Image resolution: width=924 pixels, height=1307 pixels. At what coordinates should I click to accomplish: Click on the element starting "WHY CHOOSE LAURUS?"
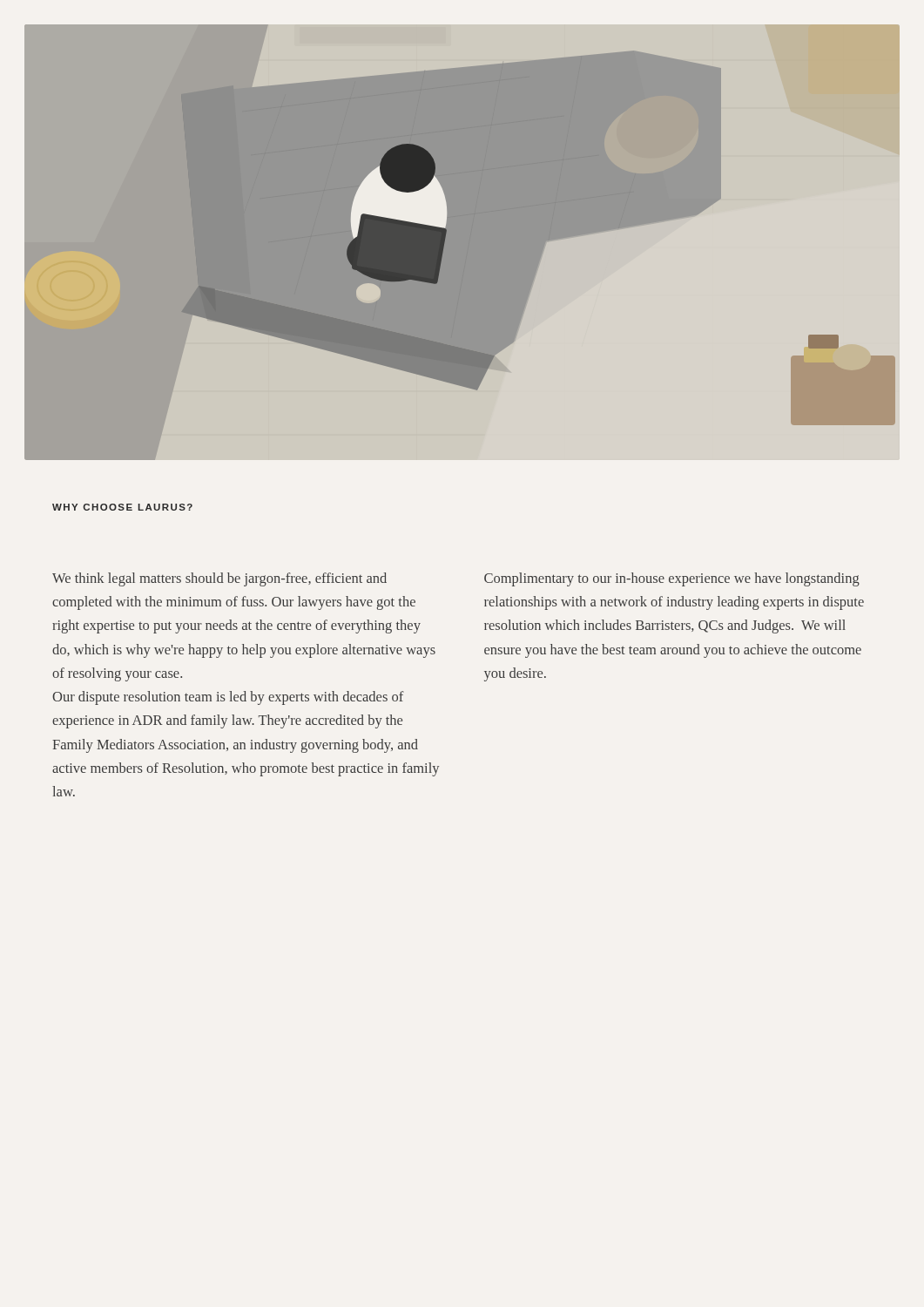pyautogui.click(x=123, y=507)
